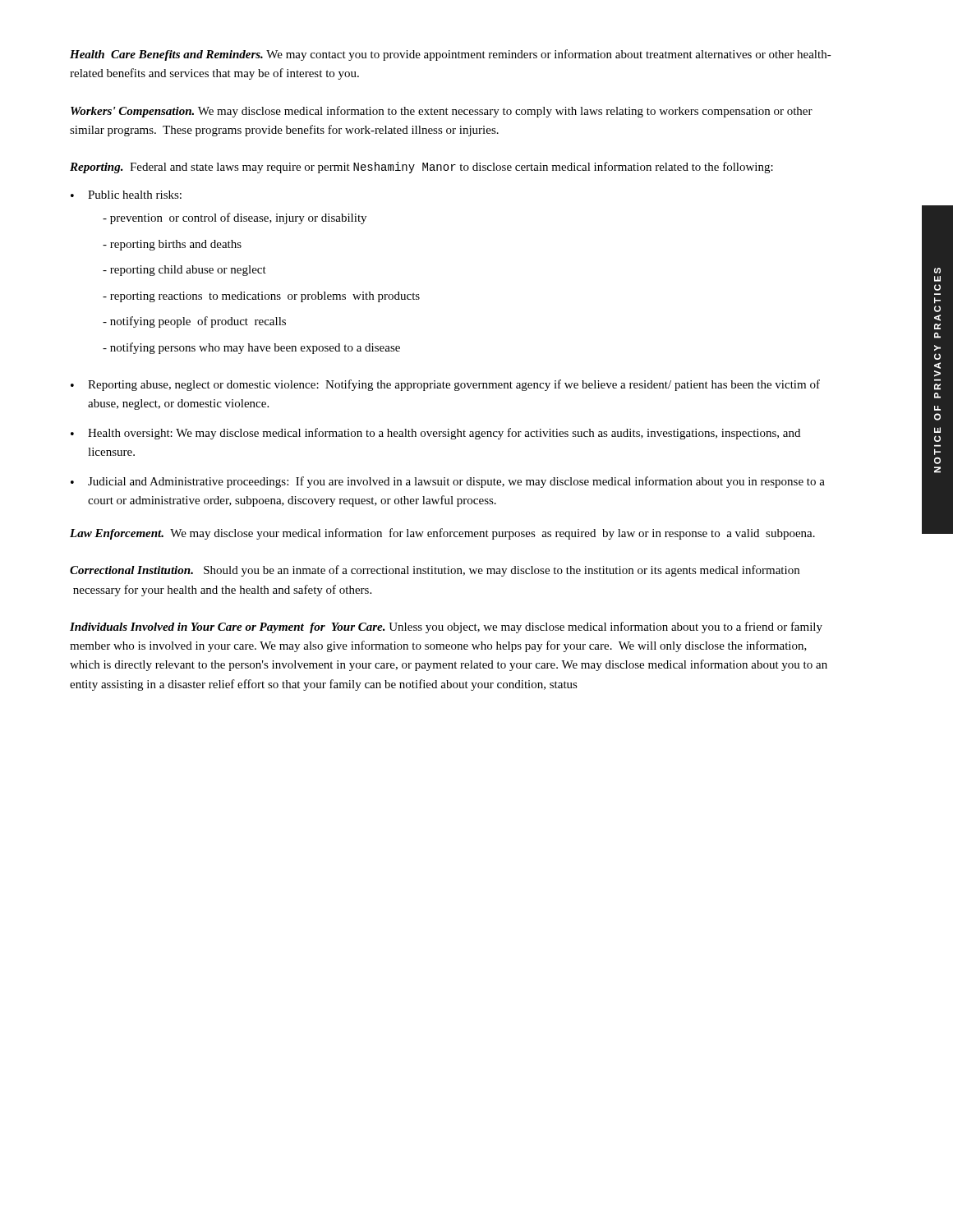
Task: Navigate to the element starting "Correctional Institution. Should you be"
Action: click(452, 580)
